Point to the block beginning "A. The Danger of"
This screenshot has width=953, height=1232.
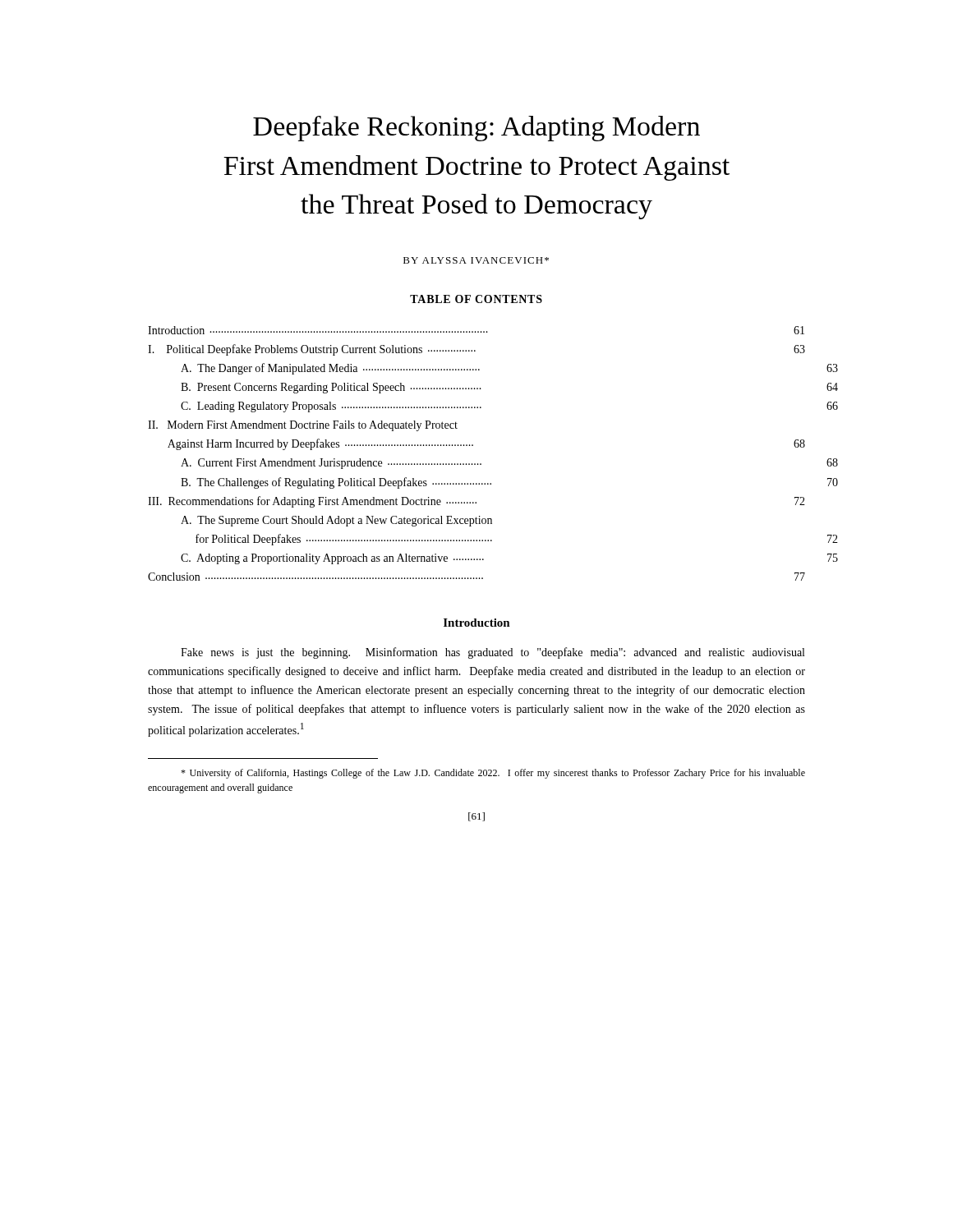coord(334,368)
